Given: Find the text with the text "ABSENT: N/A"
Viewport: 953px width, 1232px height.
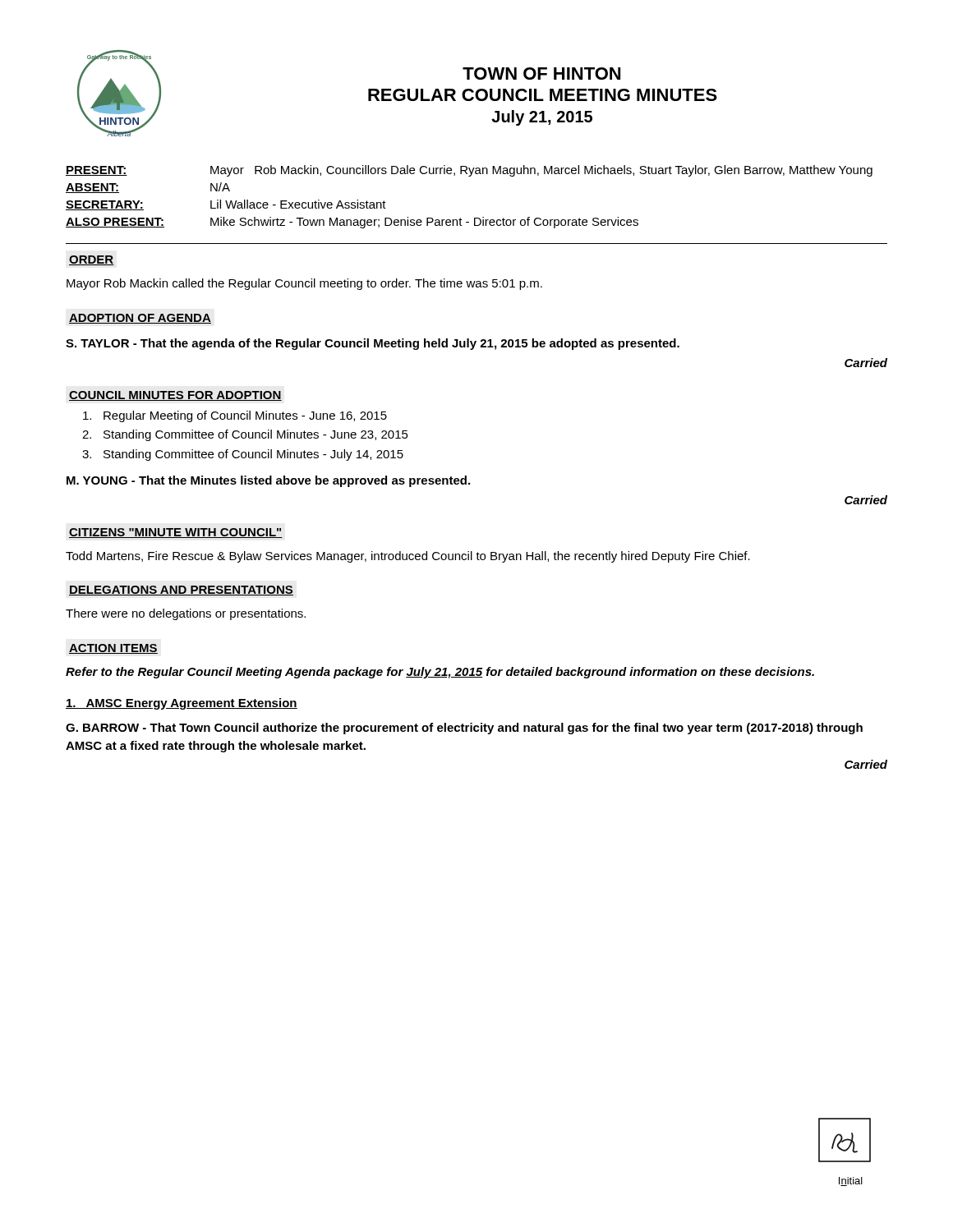Looking at the screenshot, I should point(92,188).
